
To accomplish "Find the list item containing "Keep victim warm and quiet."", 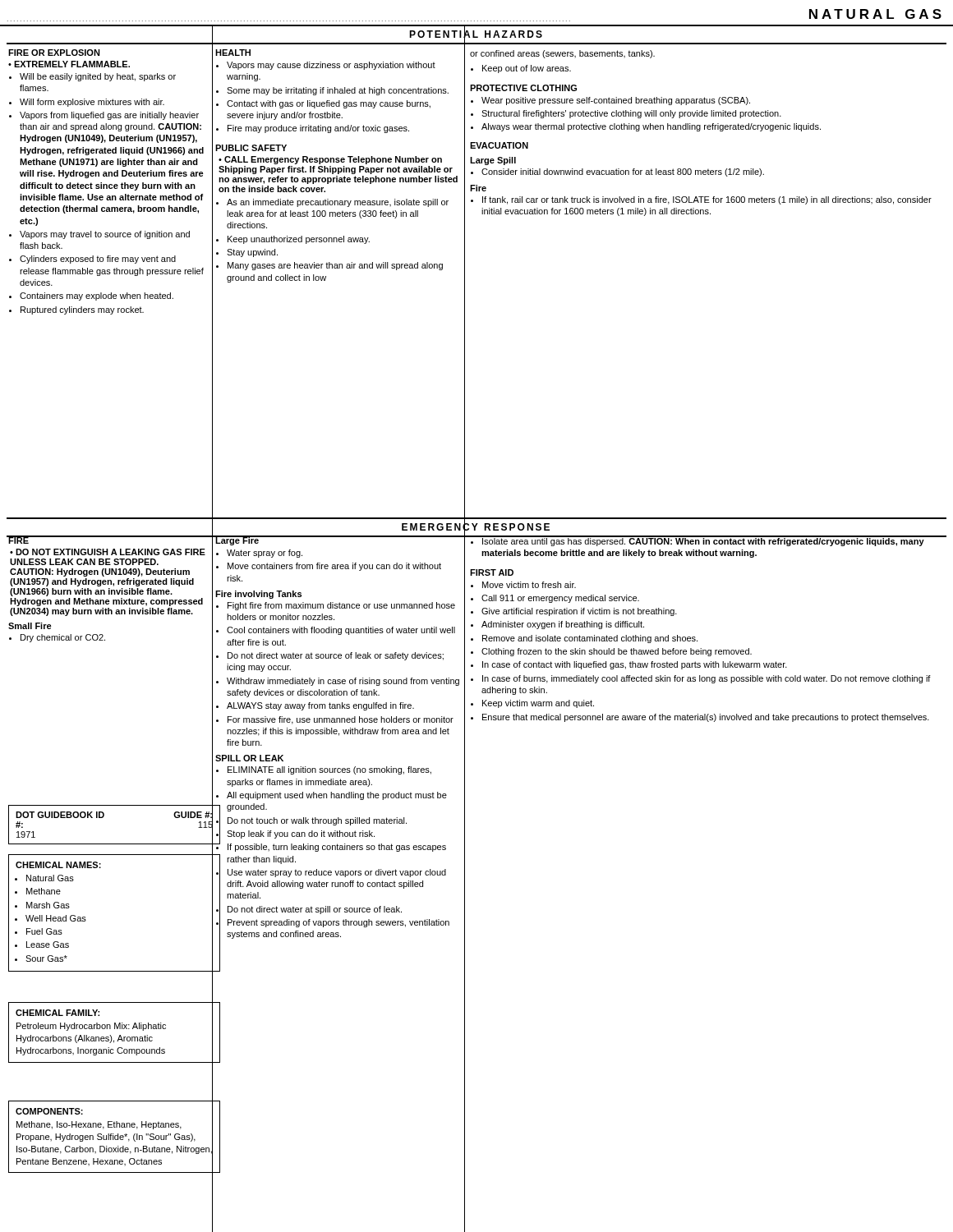I will 538,703.
